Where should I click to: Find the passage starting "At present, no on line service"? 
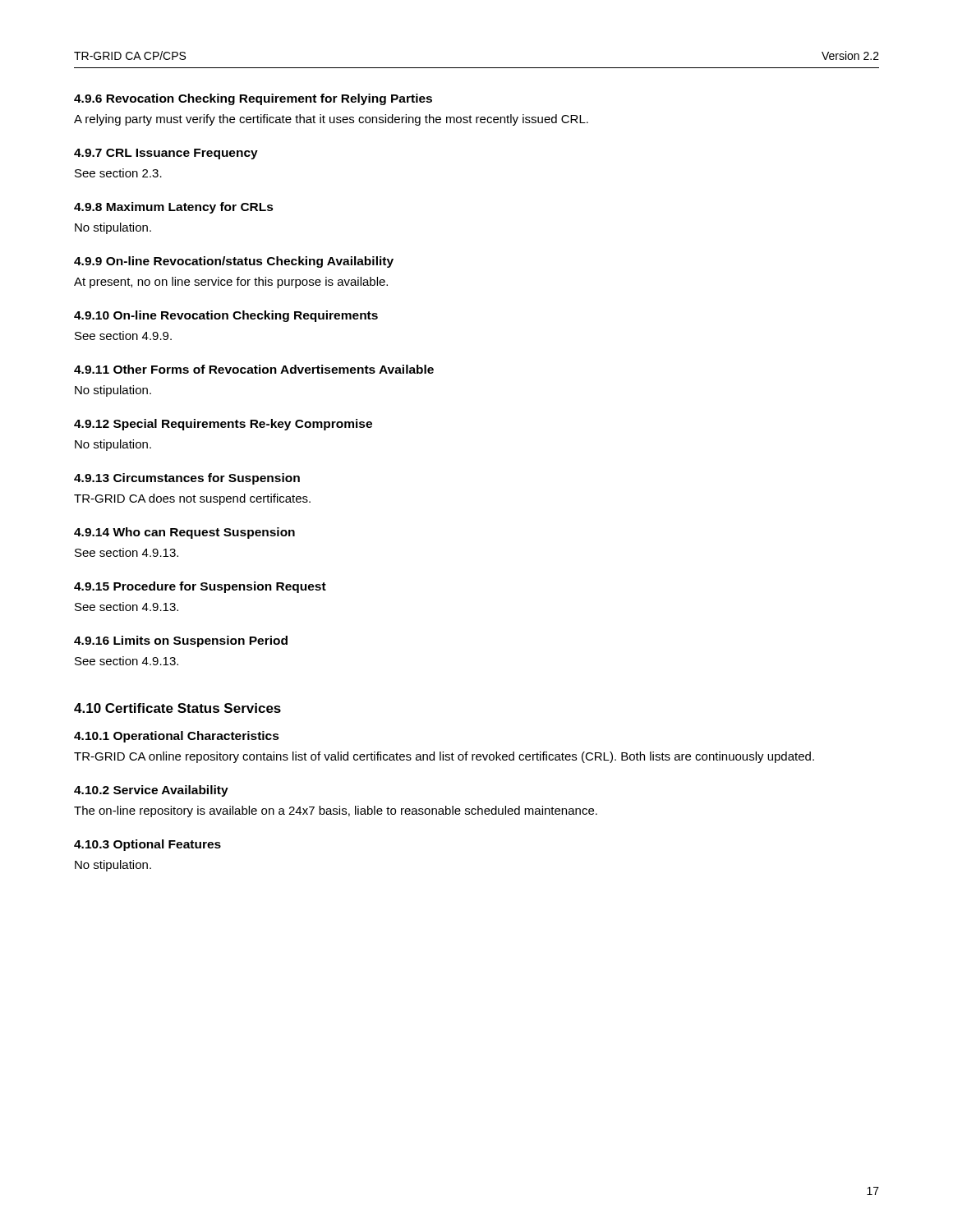231,281
